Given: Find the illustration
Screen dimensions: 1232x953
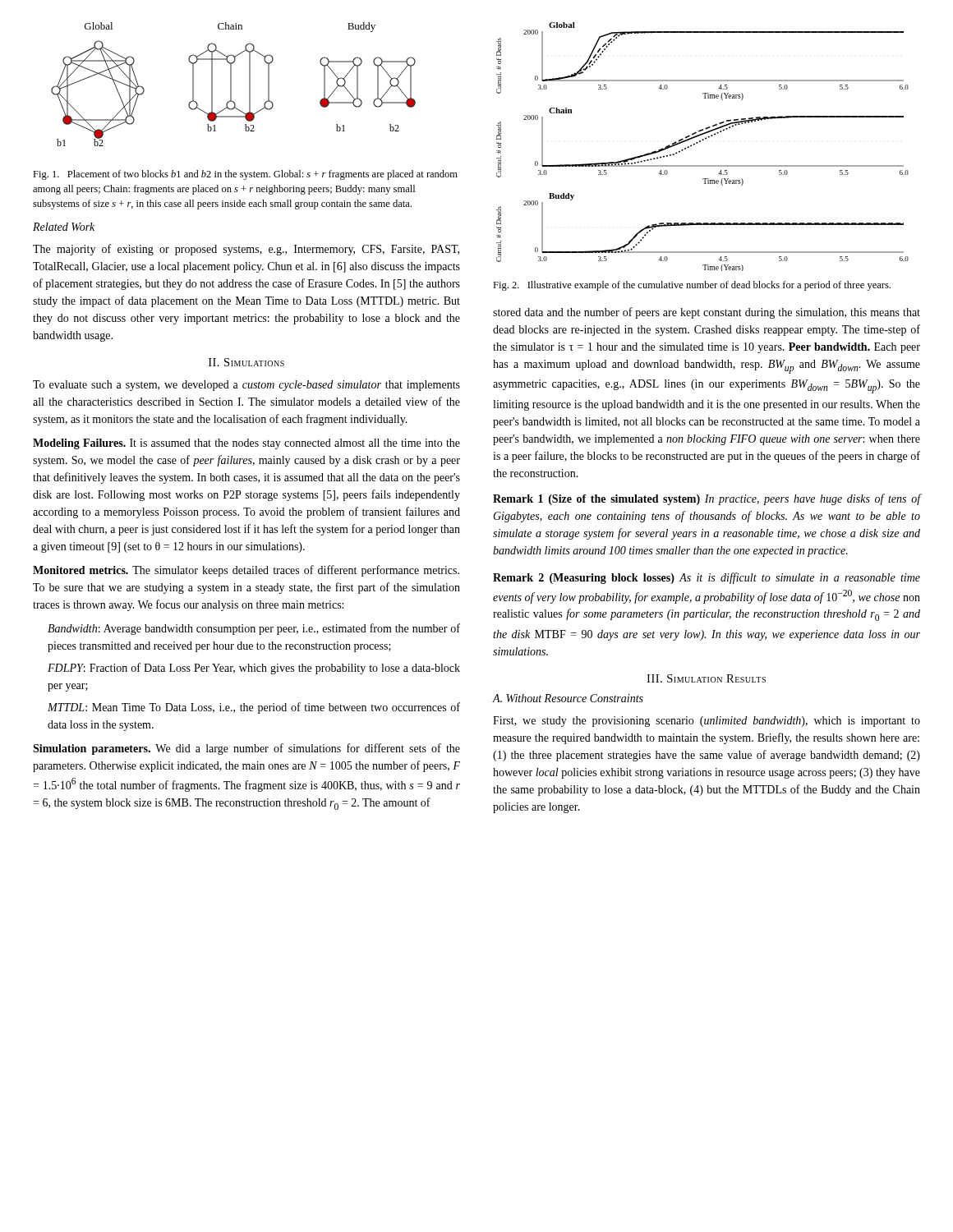Looking at the screenshot, I should [x=246, y=90].
